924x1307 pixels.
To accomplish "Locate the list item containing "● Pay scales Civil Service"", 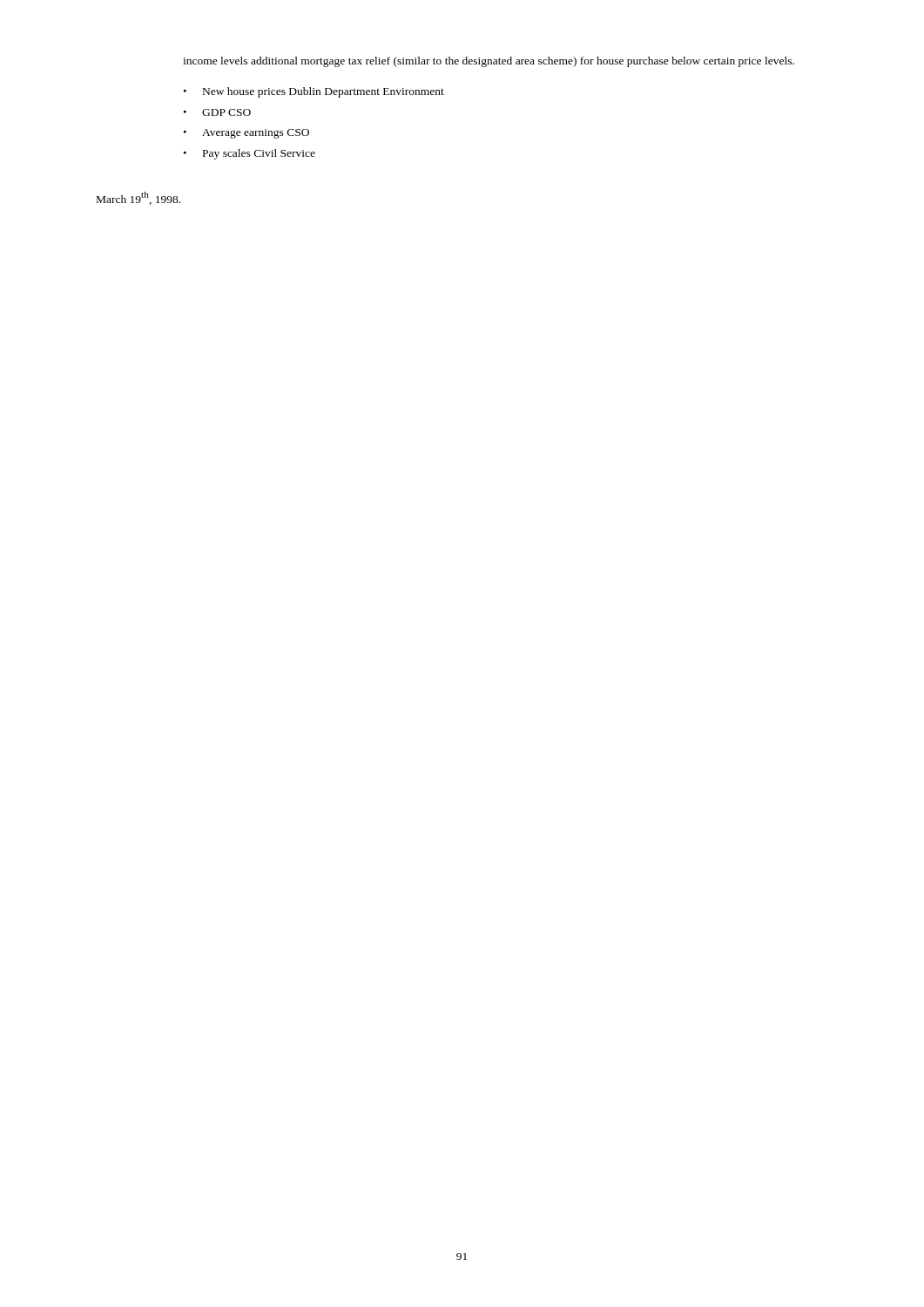I will (x=249, y=153).
